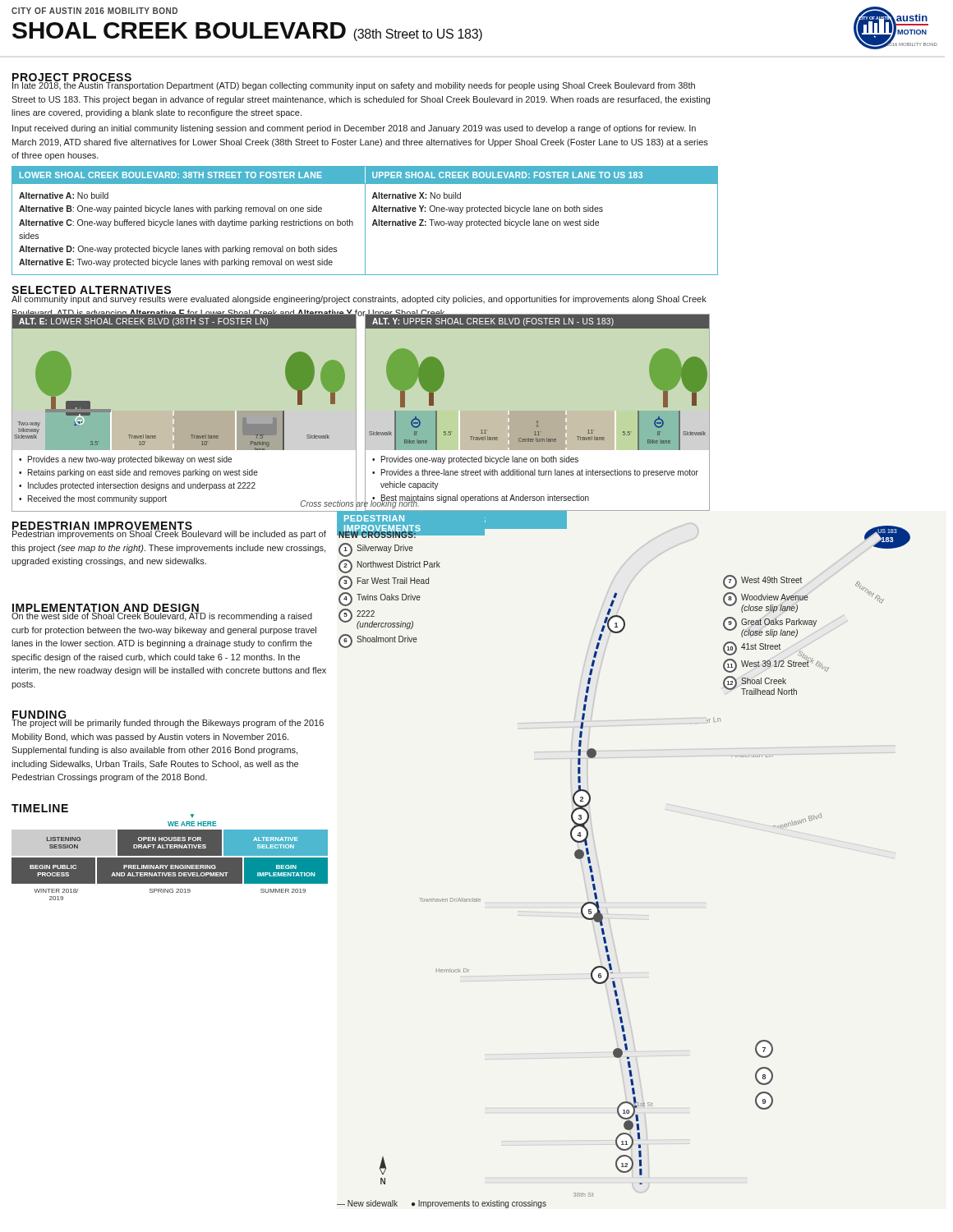Click on the caption with the text "— New sidewalk ● Improvements to existing"

click(442, 1204)
